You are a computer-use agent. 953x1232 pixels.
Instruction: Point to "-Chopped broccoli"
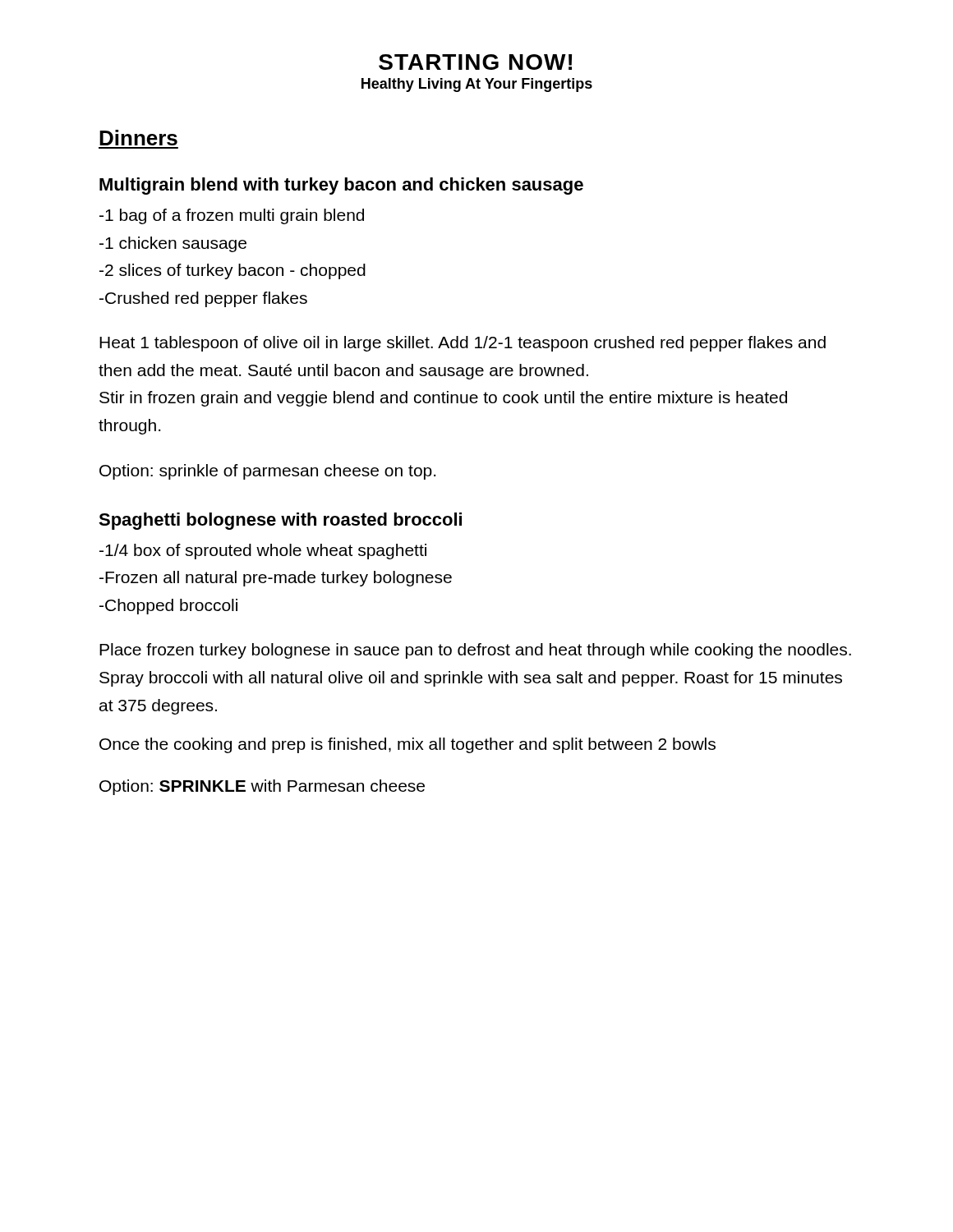click(169, 605)
